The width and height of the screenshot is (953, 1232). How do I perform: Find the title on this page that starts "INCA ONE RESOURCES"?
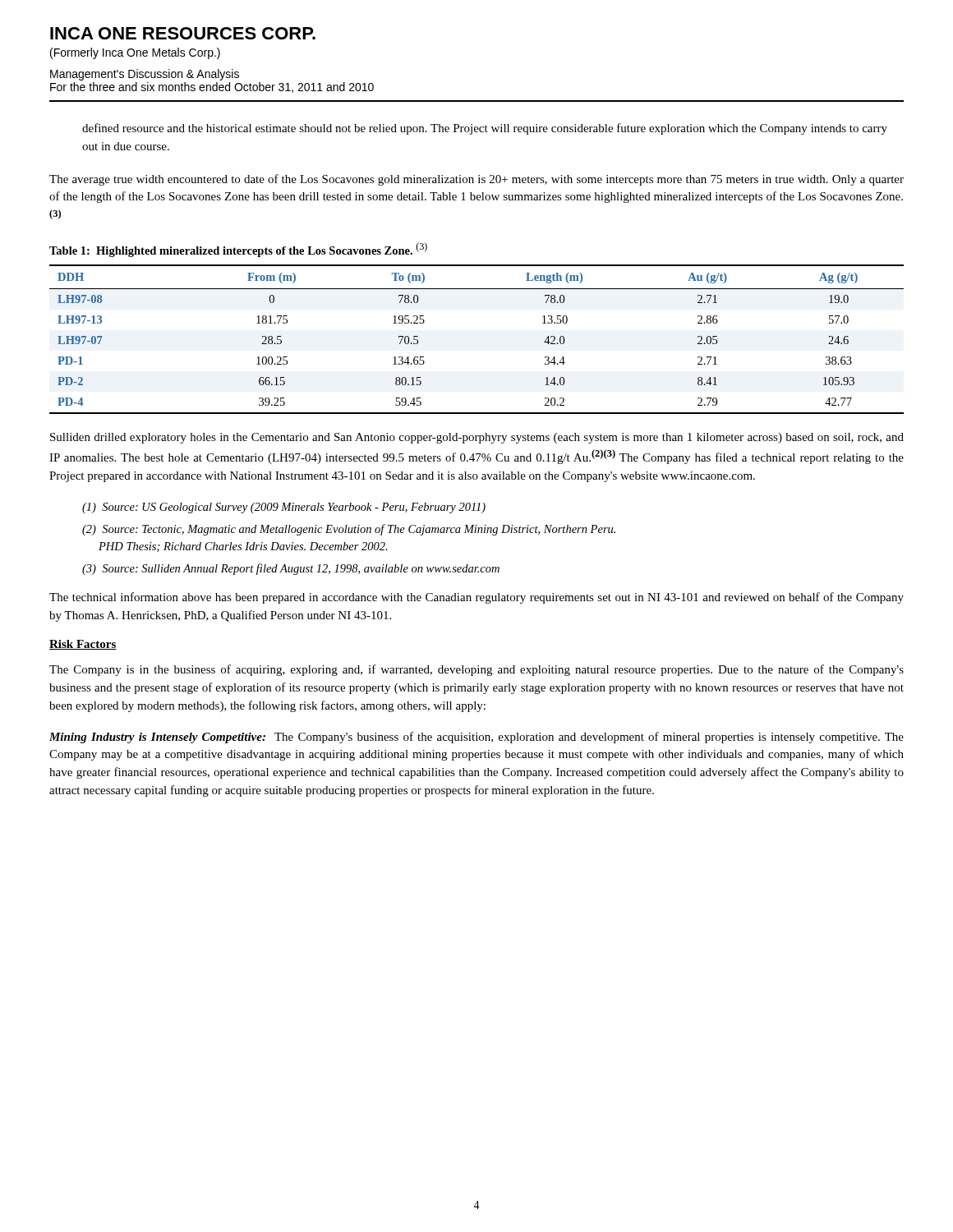(183, 33)
